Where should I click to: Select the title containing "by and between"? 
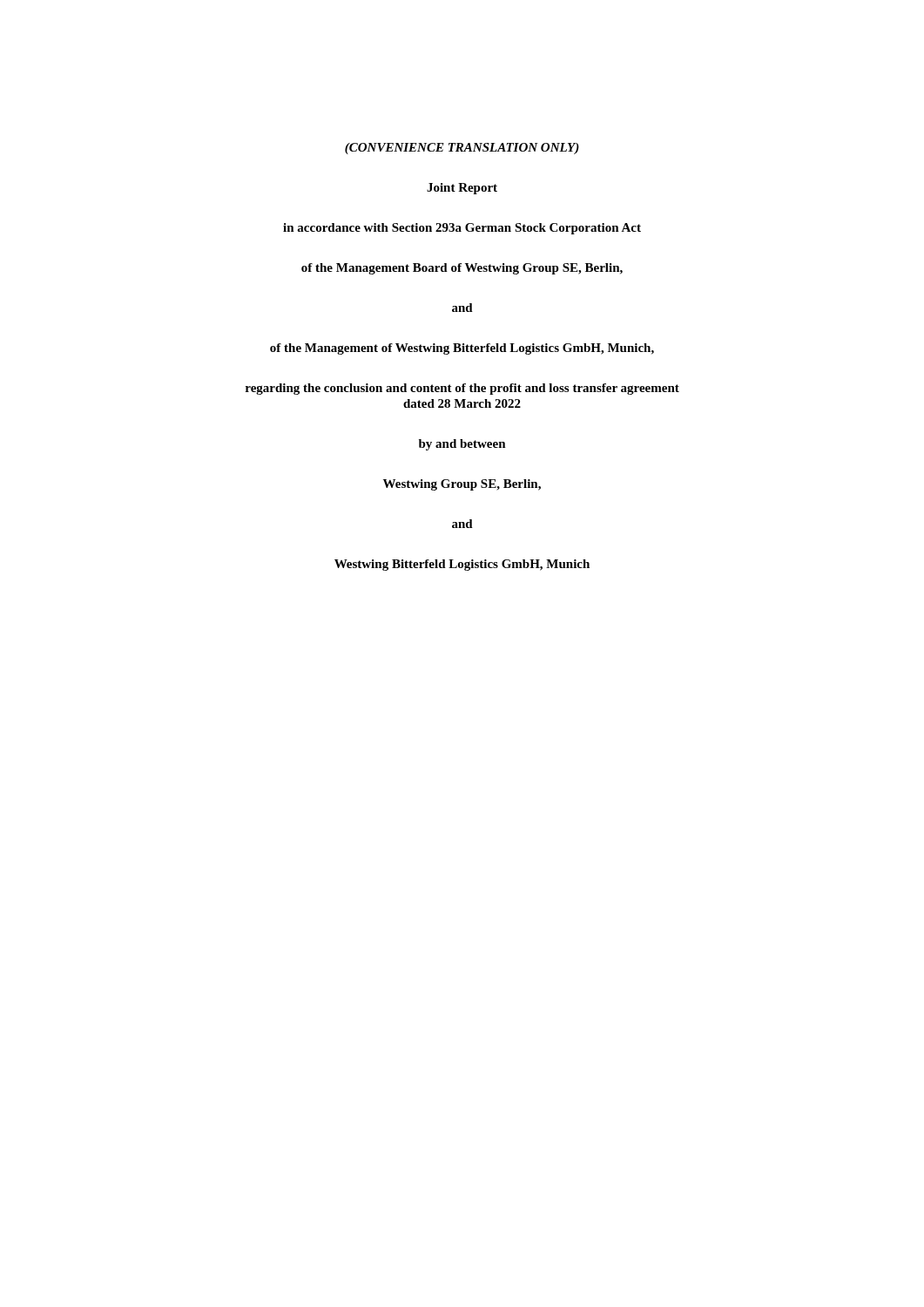pos(462,444)
